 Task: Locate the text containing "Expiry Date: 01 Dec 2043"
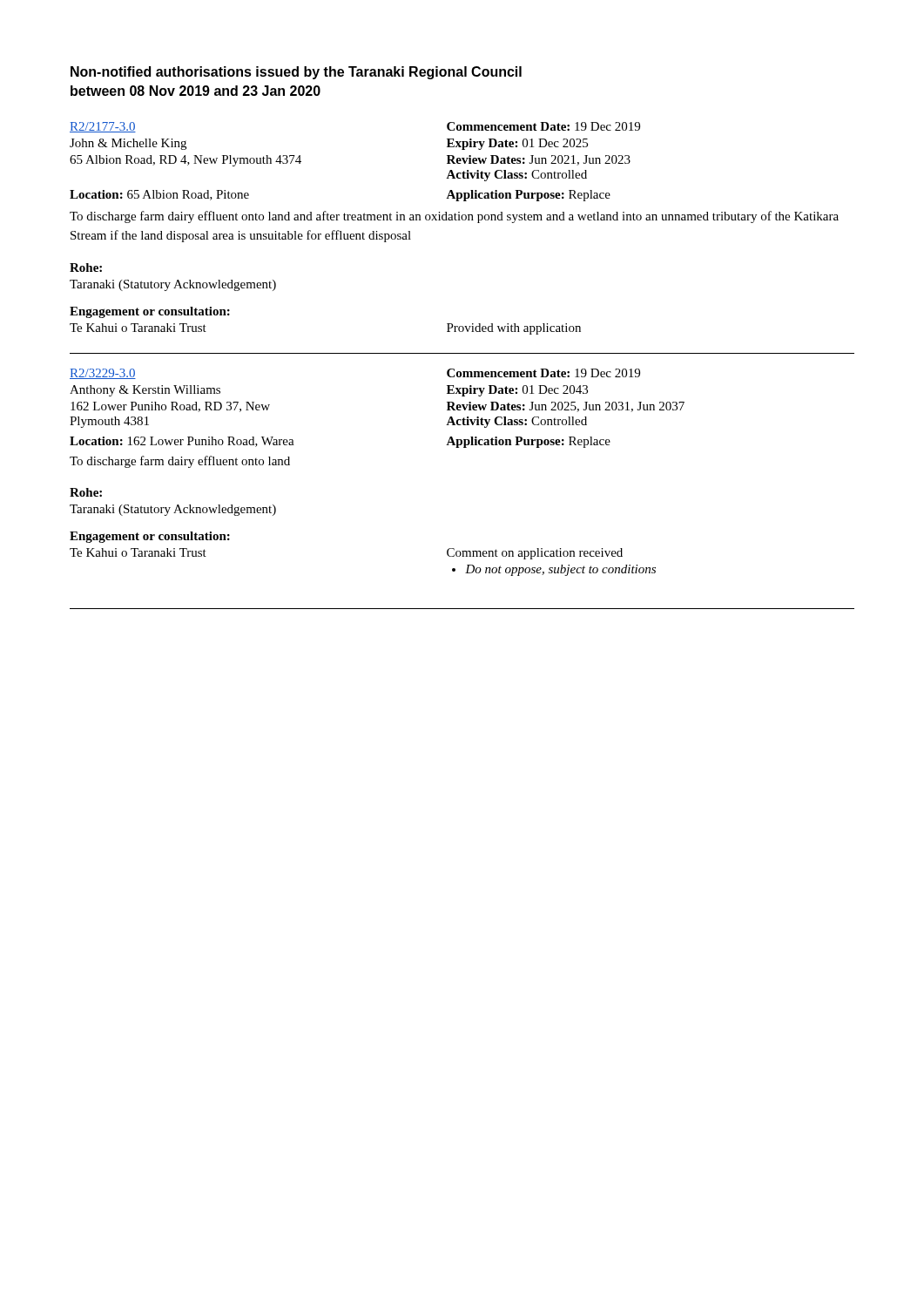click(517, 390)
